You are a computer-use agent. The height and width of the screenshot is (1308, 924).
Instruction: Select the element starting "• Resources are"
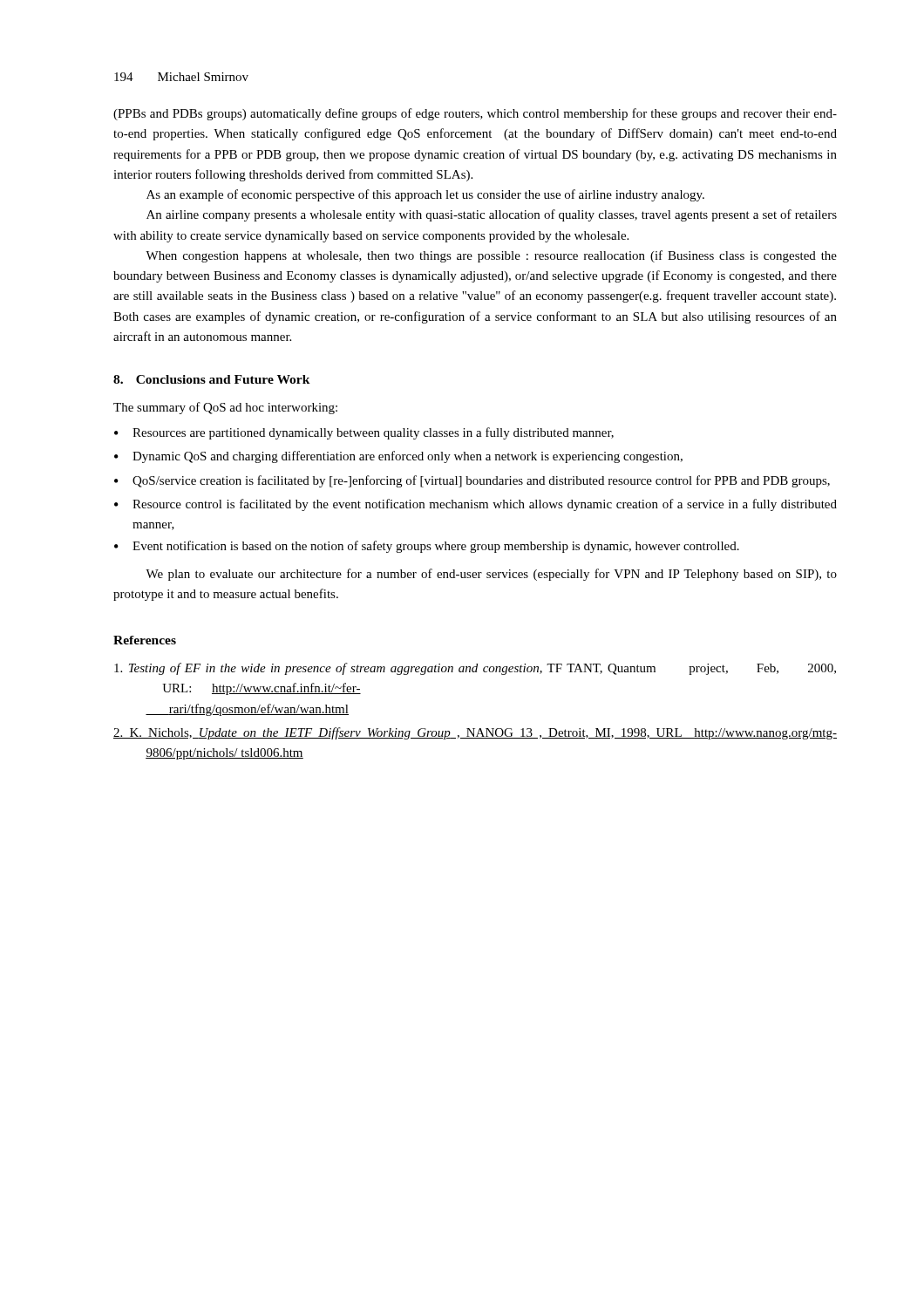point(475,434)
